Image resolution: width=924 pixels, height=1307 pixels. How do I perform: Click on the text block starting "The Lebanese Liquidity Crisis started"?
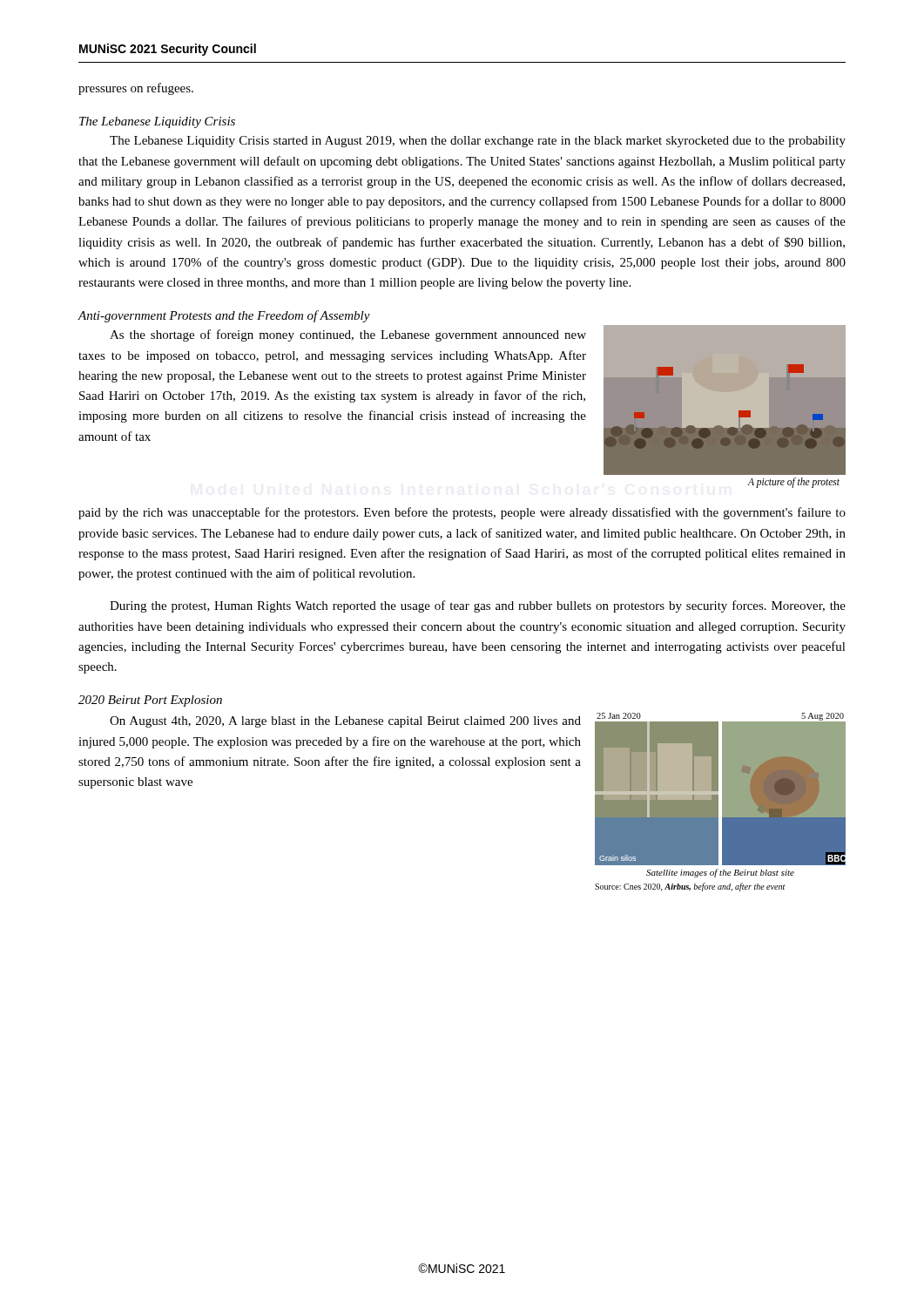click(x=462, y=212)
